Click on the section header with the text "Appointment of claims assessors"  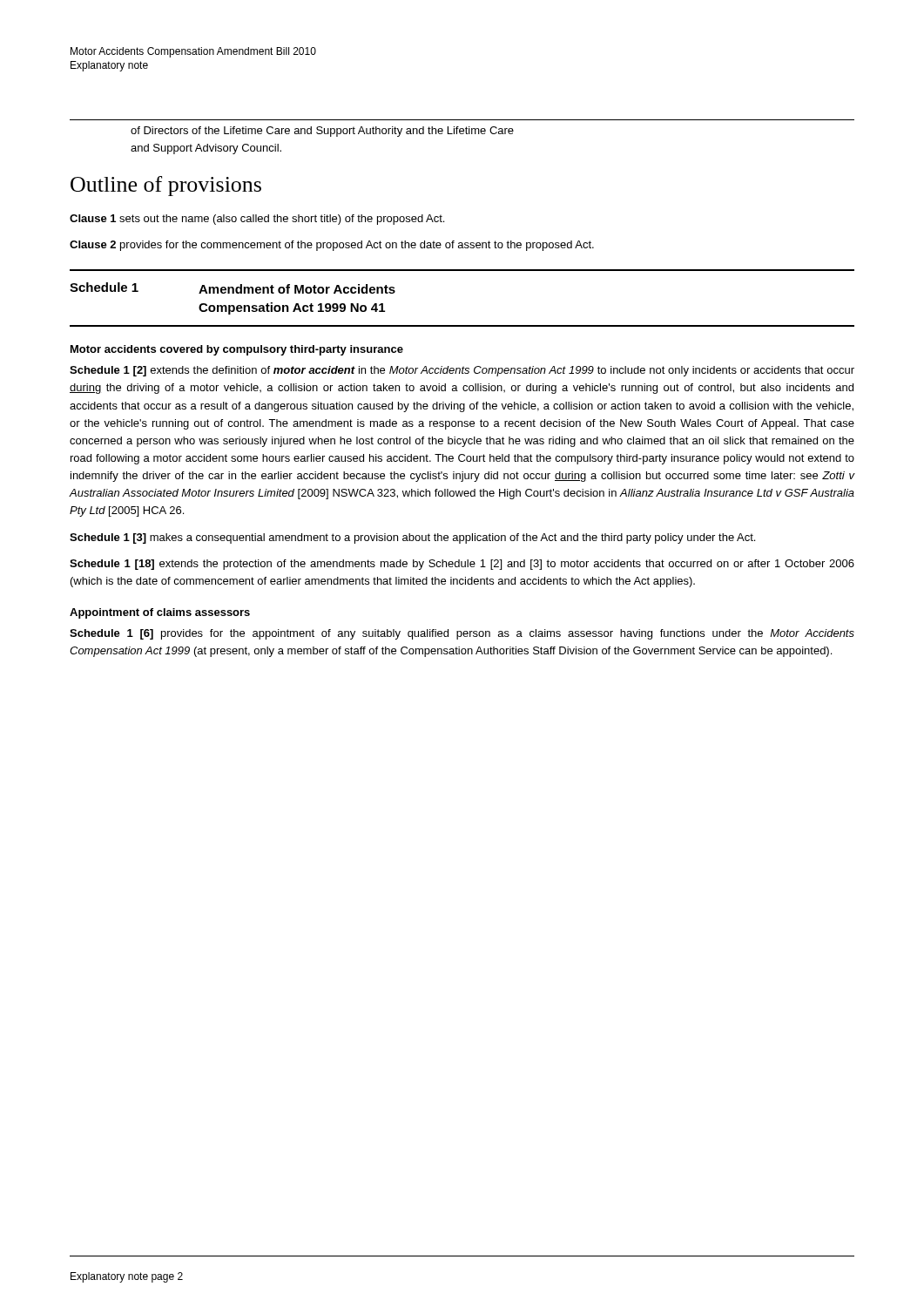point(160,612)
